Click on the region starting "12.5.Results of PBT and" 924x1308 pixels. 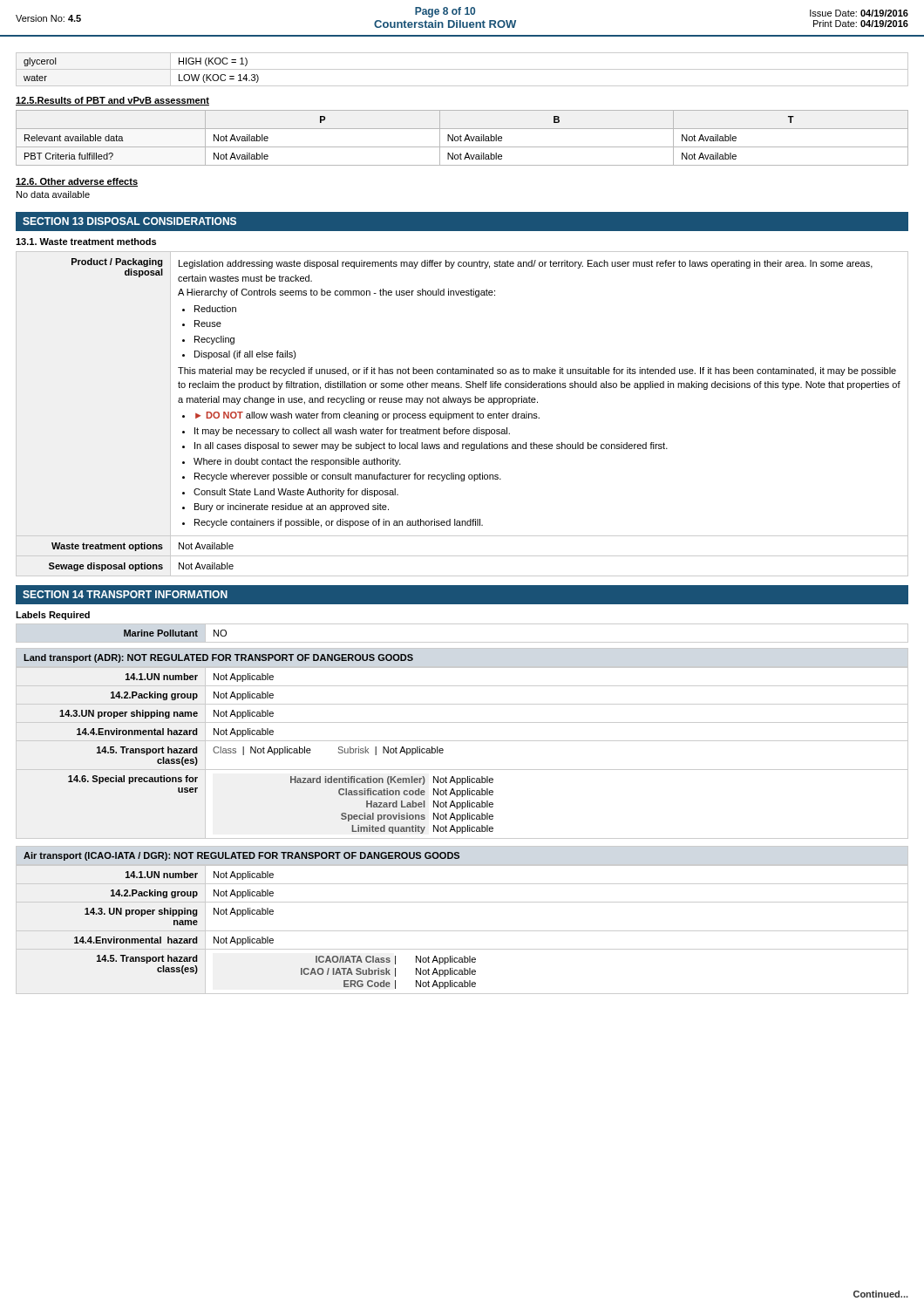pos(112,100)
